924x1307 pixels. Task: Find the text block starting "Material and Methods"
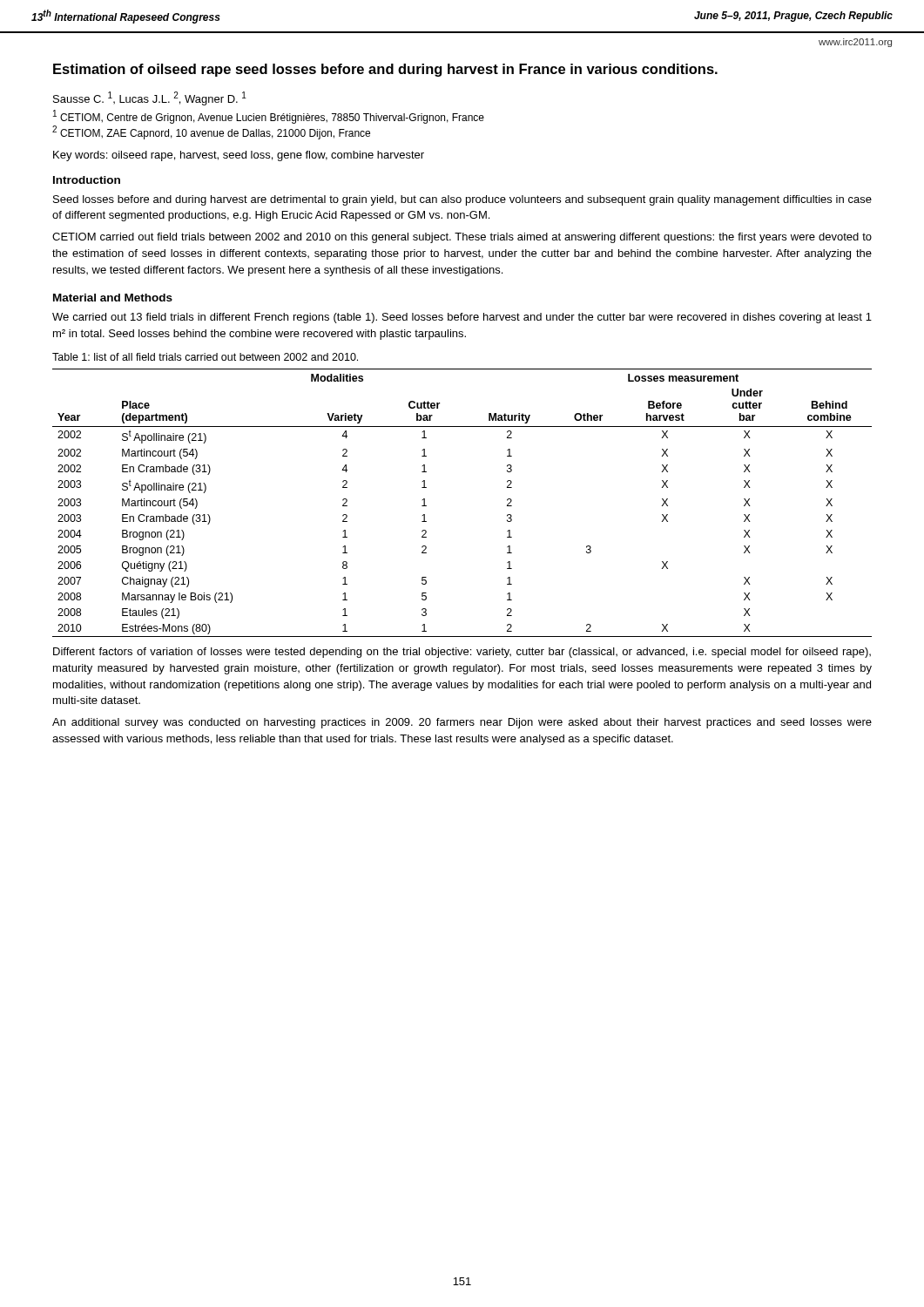tap(112, 297)
